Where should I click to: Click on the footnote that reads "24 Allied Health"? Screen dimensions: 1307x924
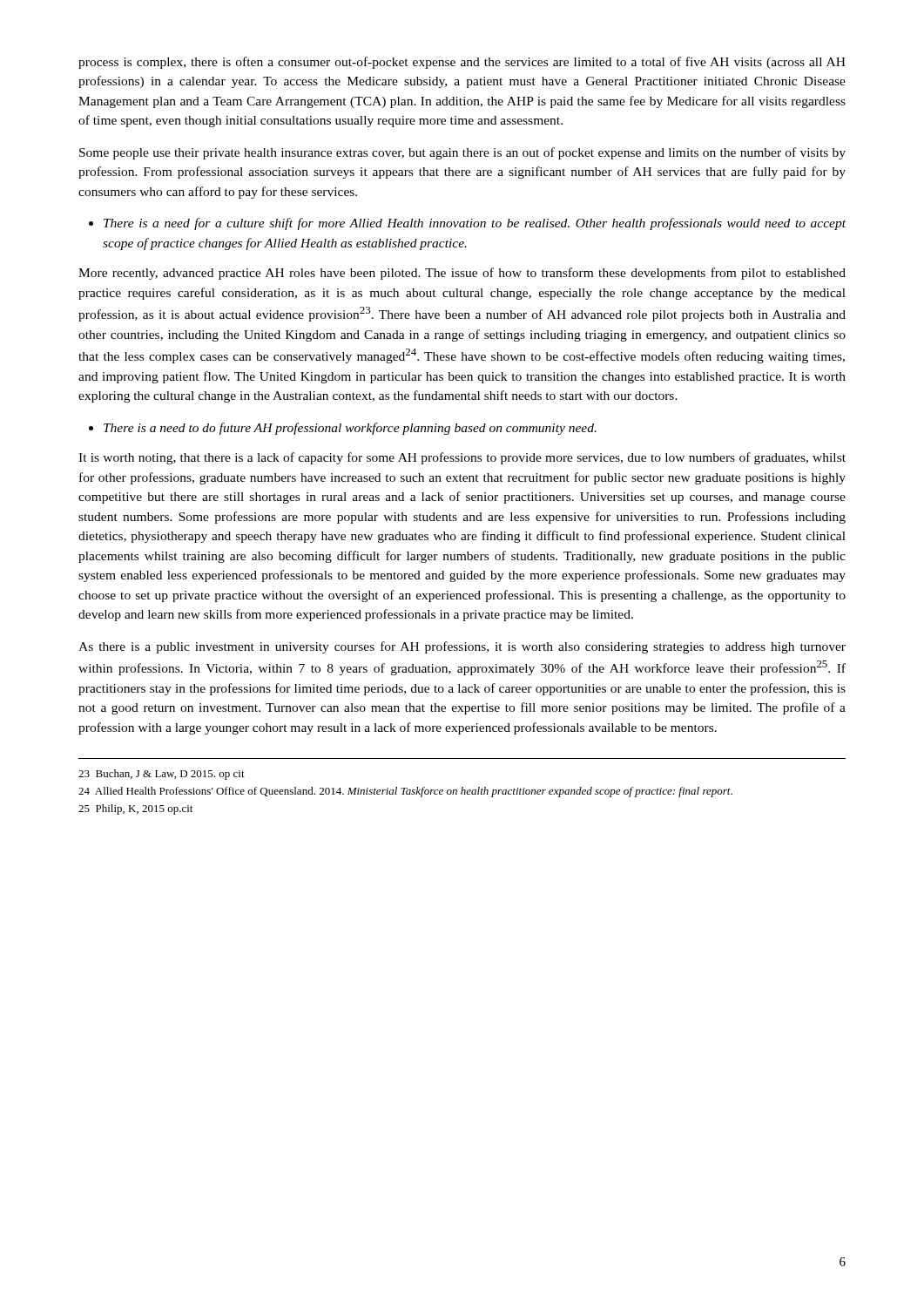point(462,791)
